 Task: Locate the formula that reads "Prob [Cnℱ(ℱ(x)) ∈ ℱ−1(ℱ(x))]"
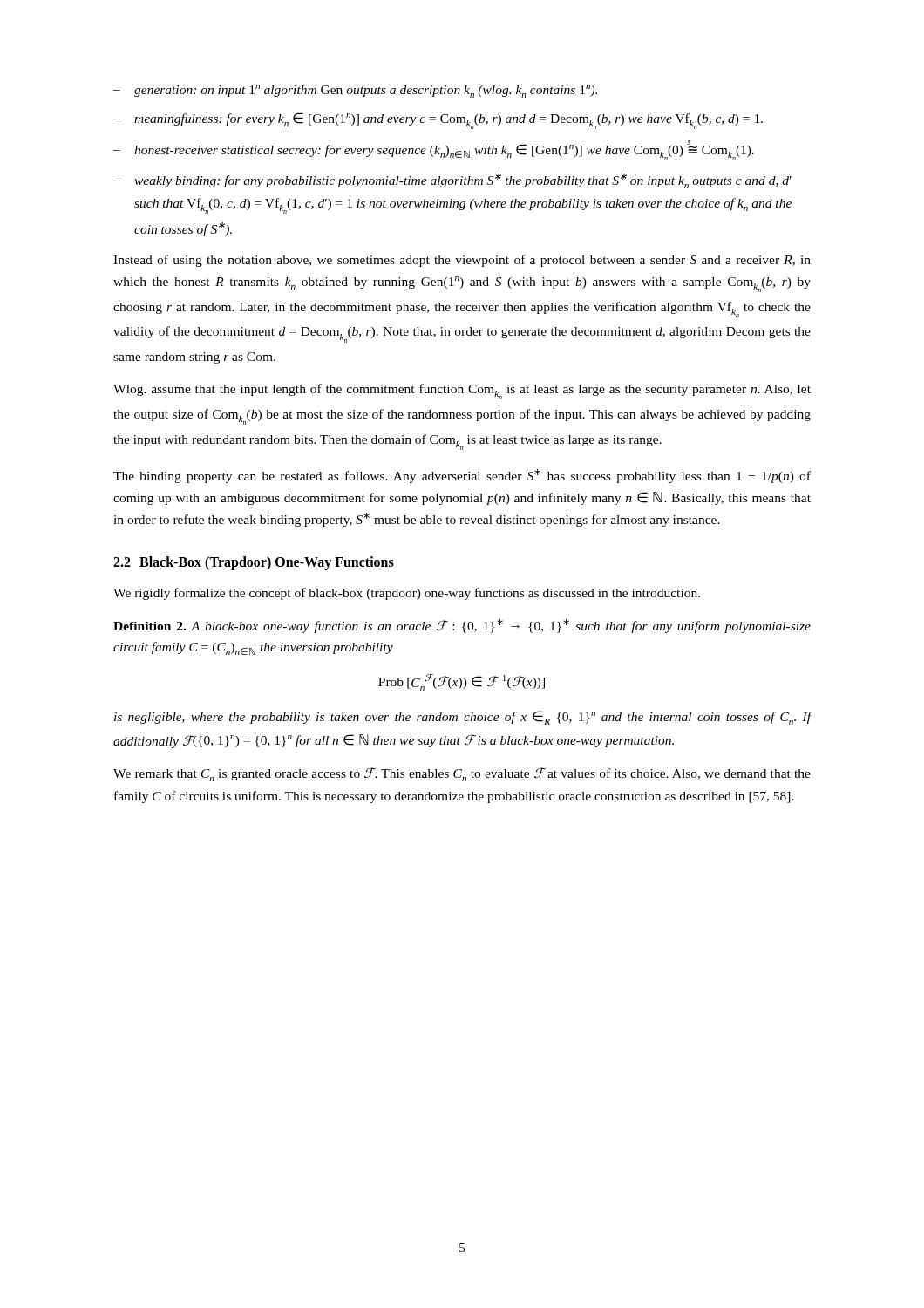coord(462,682)
